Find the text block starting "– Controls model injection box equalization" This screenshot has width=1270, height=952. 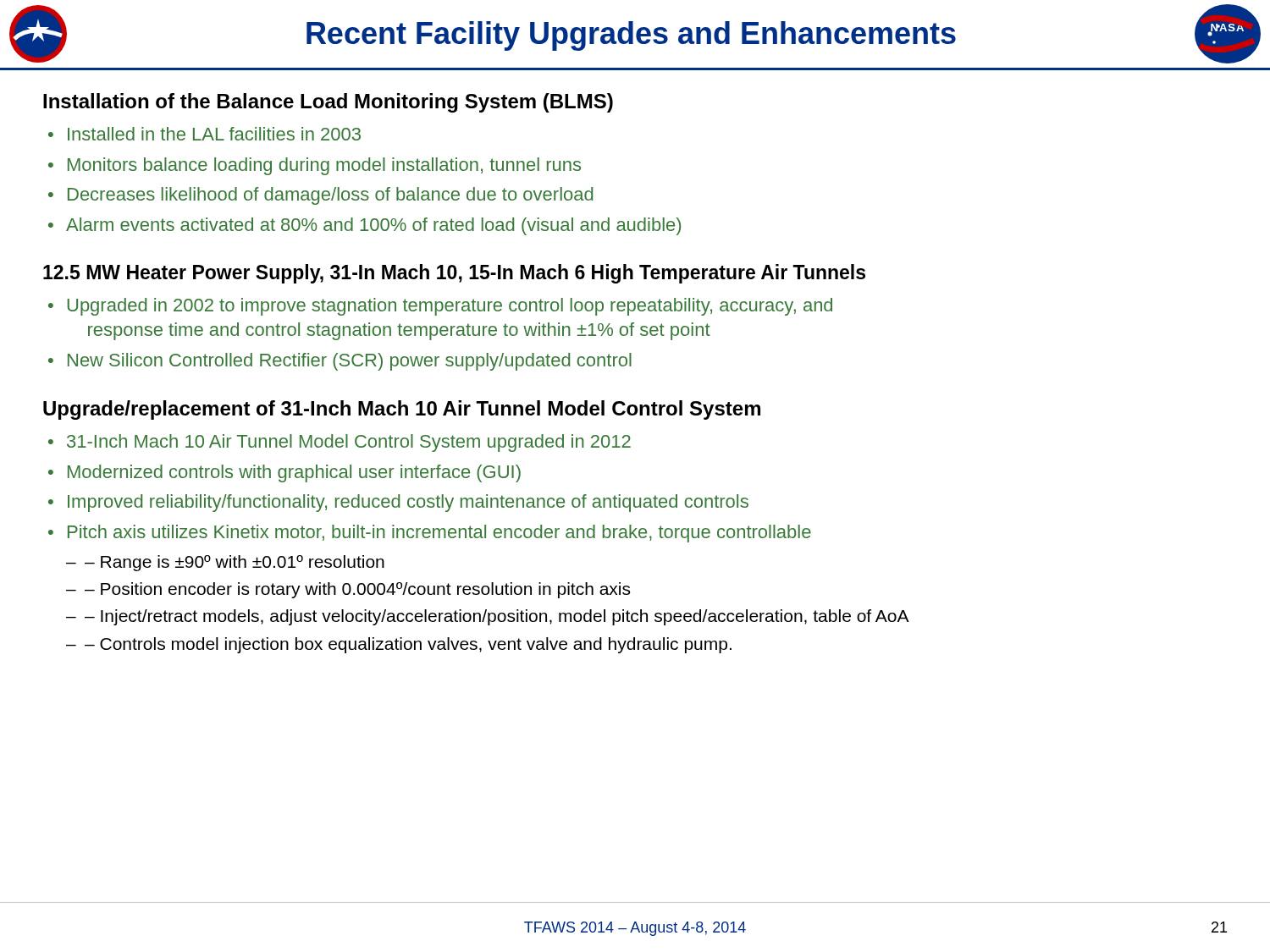coord(409,643)
